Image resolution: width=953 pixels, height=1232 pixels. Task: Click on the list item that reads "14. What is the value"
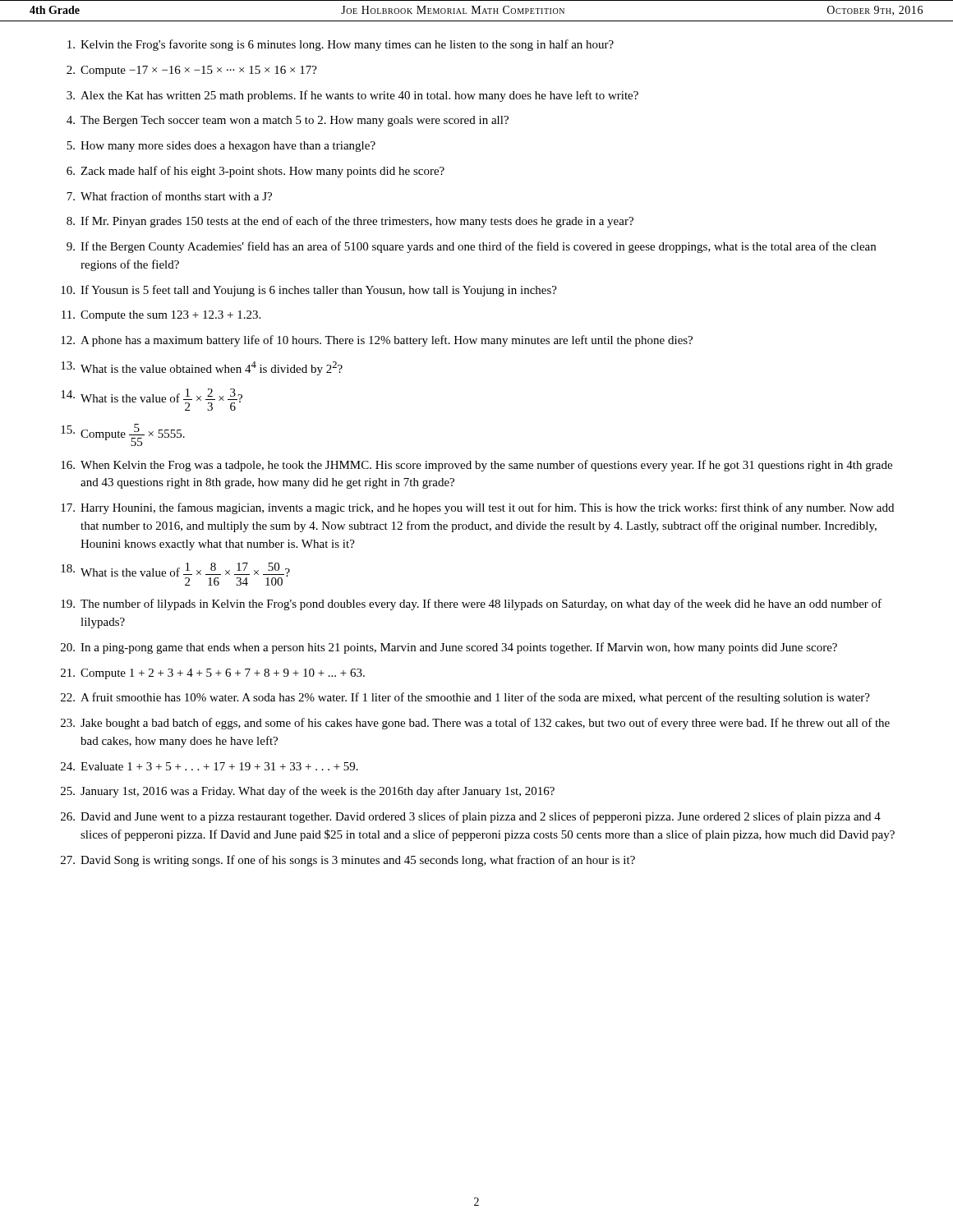click(x=152, y=400)
